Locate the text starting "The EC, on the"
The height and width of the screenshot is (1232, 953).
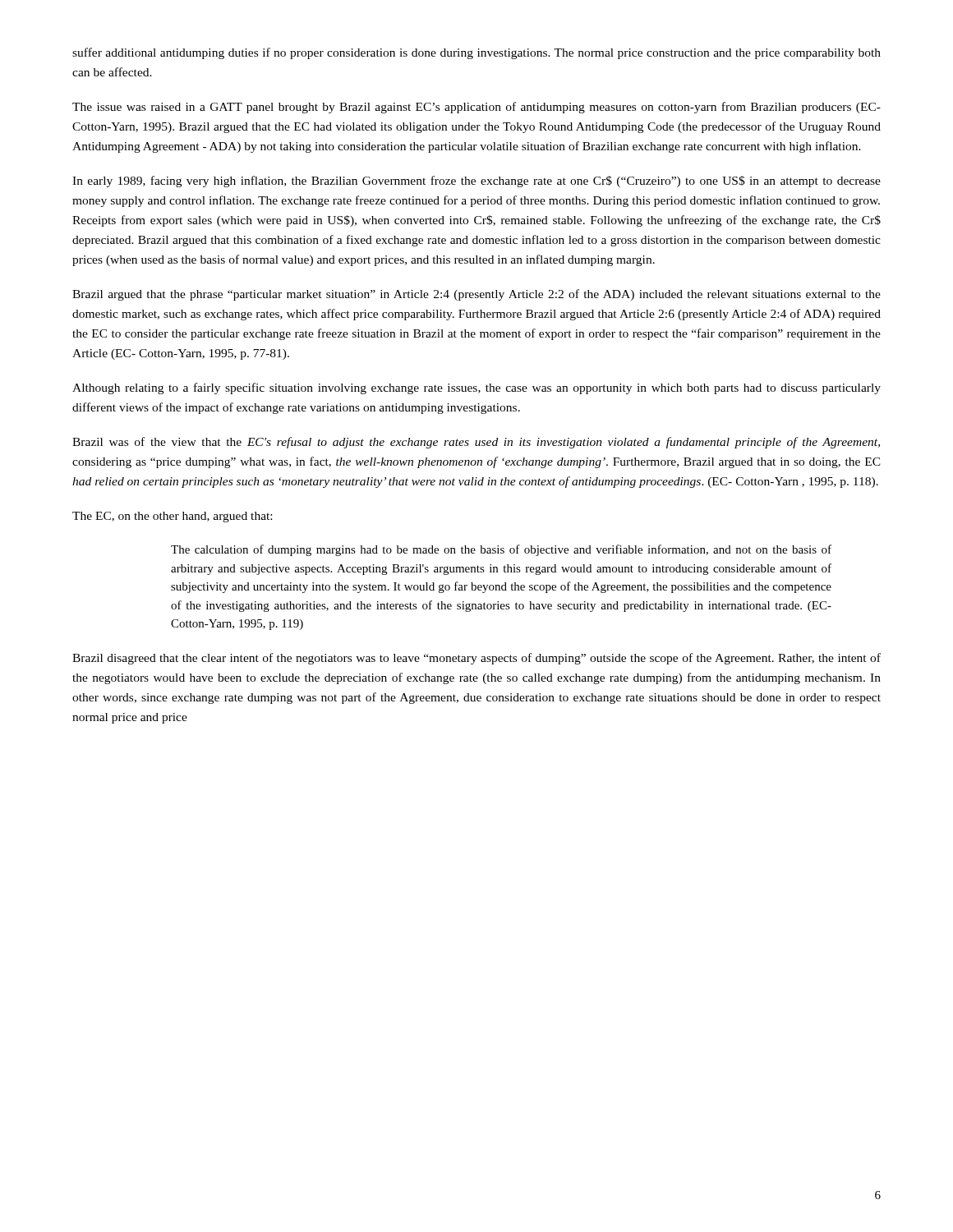[x=173, y=516]
